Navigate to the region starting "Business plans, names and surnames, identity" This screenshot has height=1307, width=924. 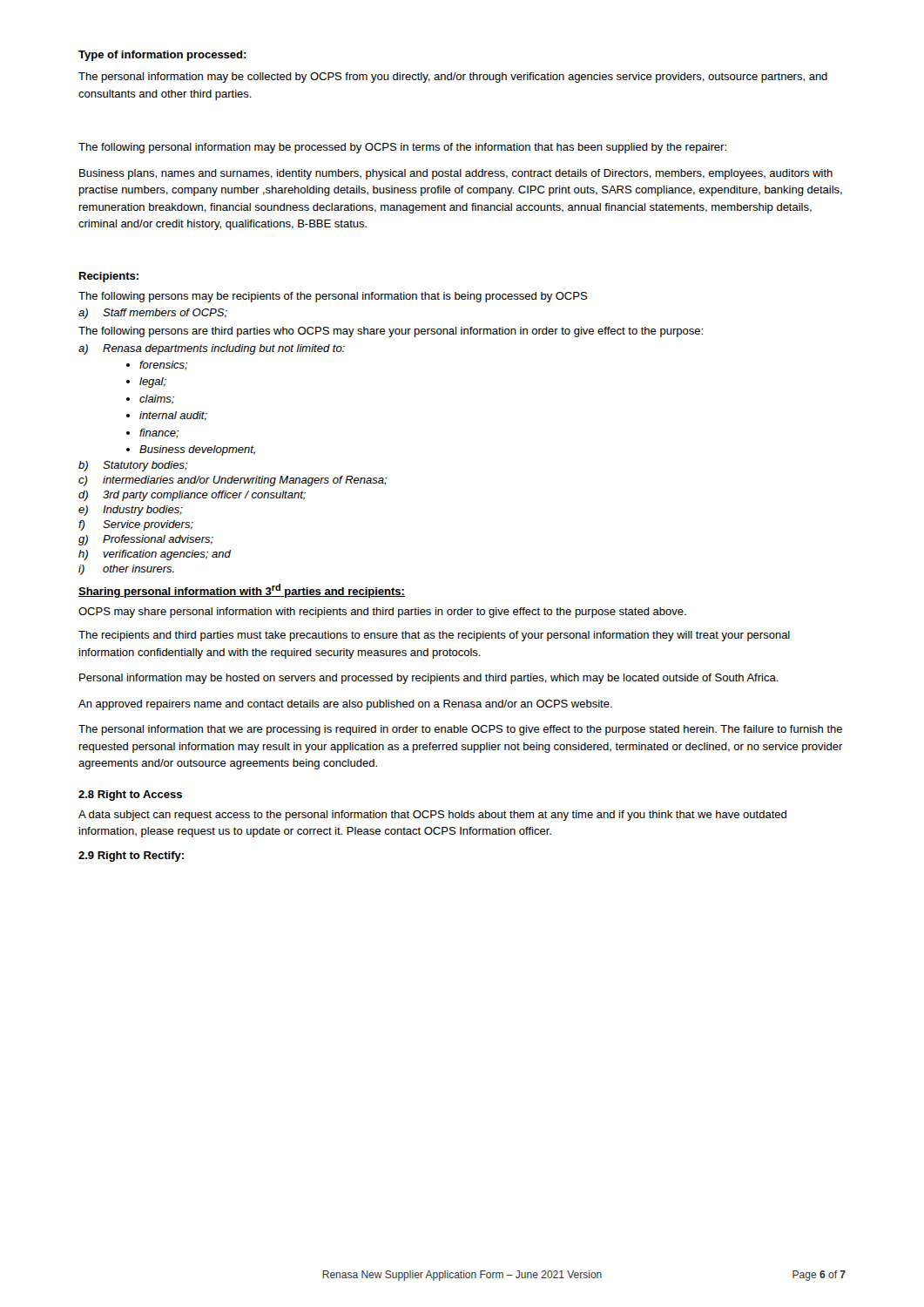(461, 198)
